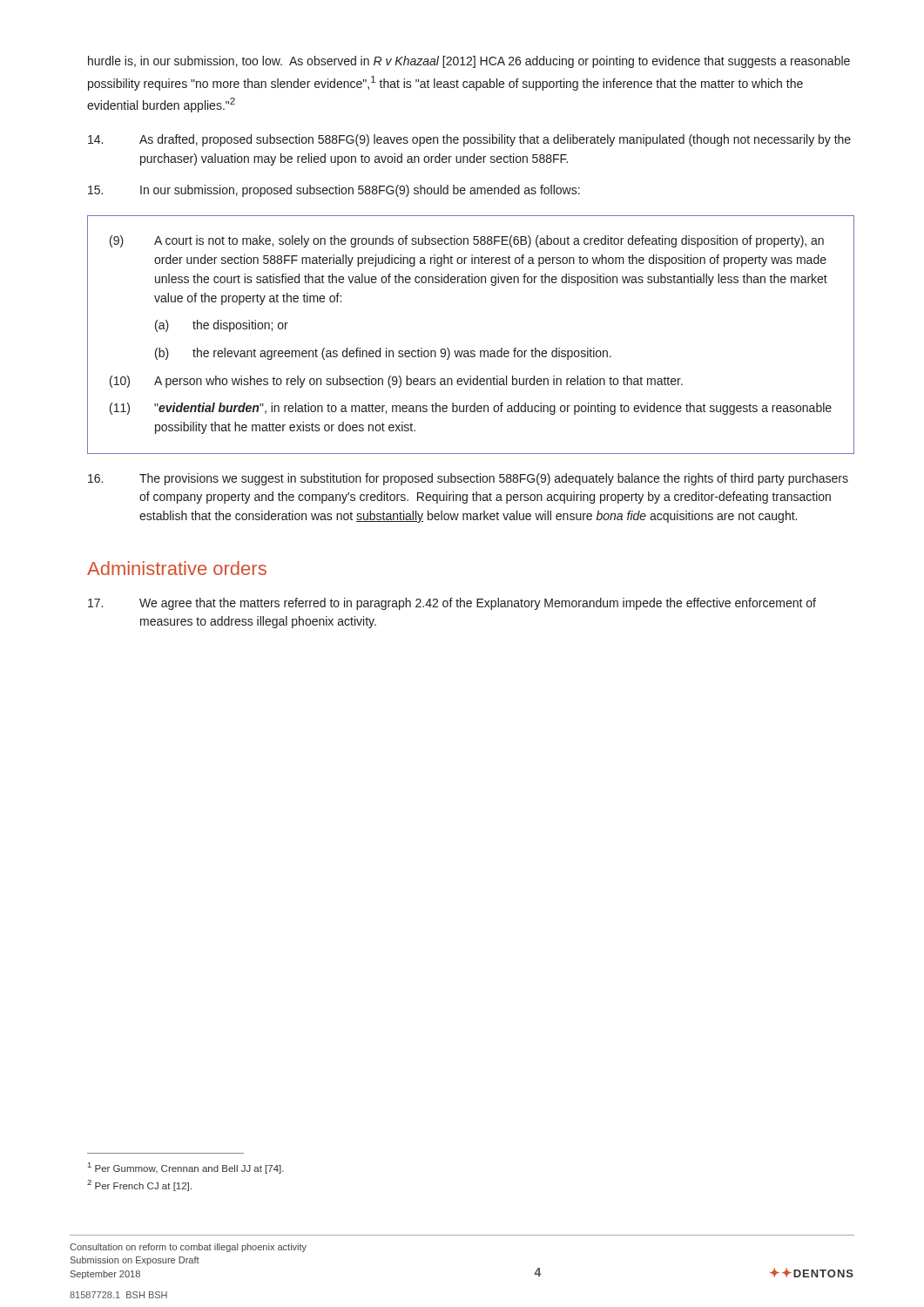Find the block on this page that starts "14. As drafted, proposed subsection 588FG(9) leaves open"

[x=471, y=150]
